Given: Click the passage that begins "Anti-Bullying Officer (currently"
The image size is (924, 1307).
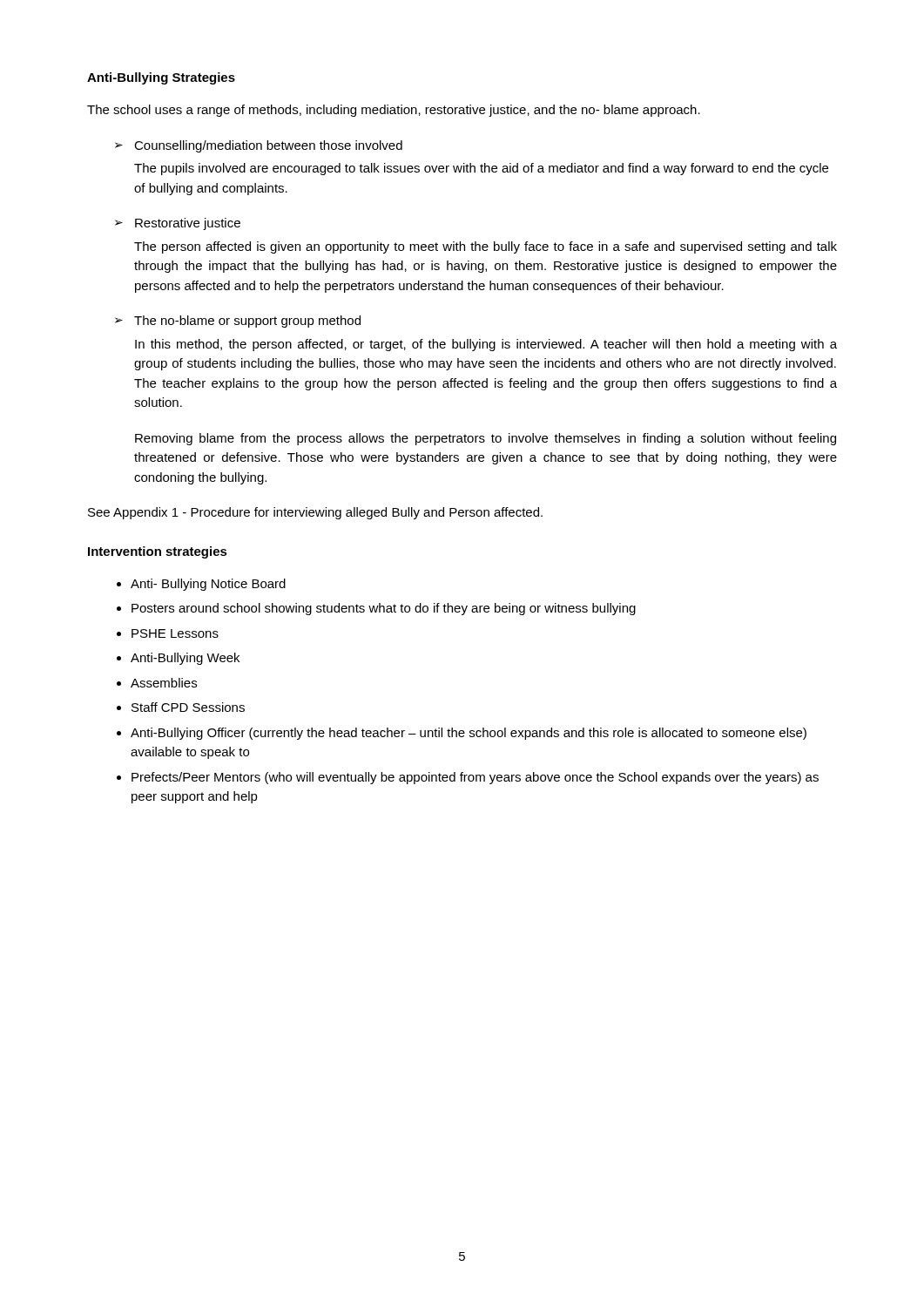Looking at the screenshot, I should (469, 742).
